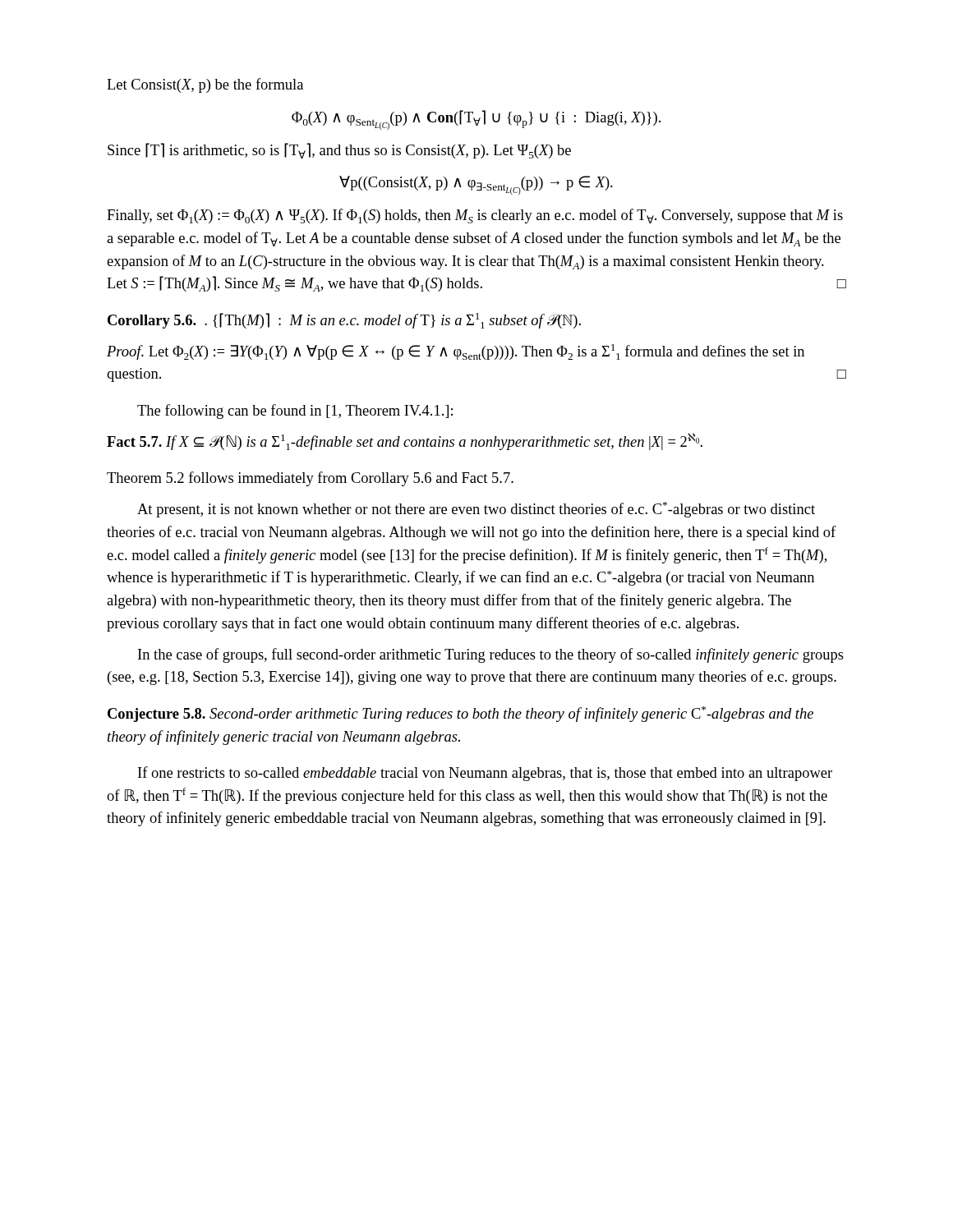Navigate to the passage starting "The following can be found in [1,"
Image resolution: width=953 pixels, height=1232 pixels.
(x=295, y=411)
